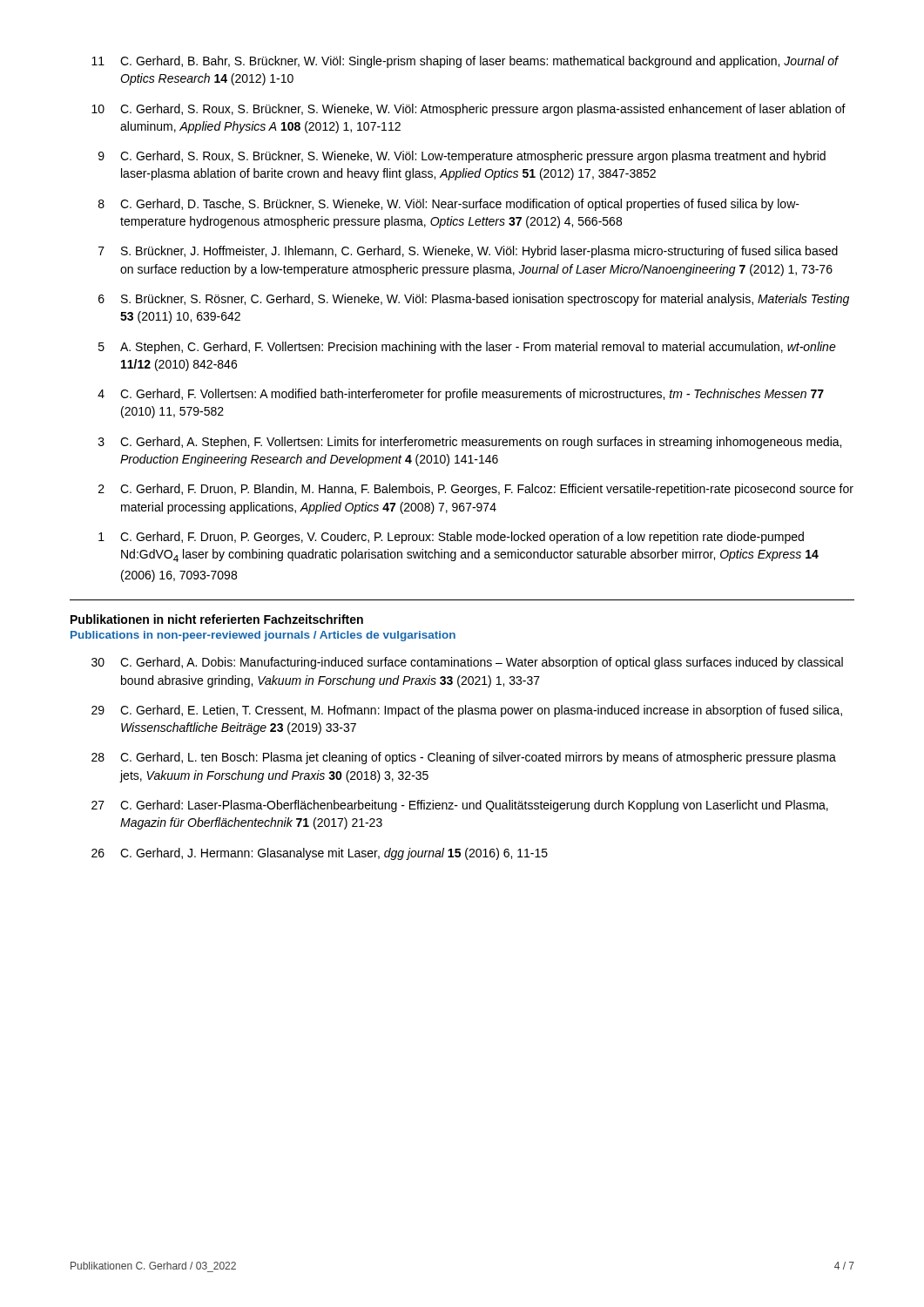
Task: Locate the block of text that opens with "28 C. Gerhard, L. ten Bosch: Plasma"
Action: click(x=462, y=767)
